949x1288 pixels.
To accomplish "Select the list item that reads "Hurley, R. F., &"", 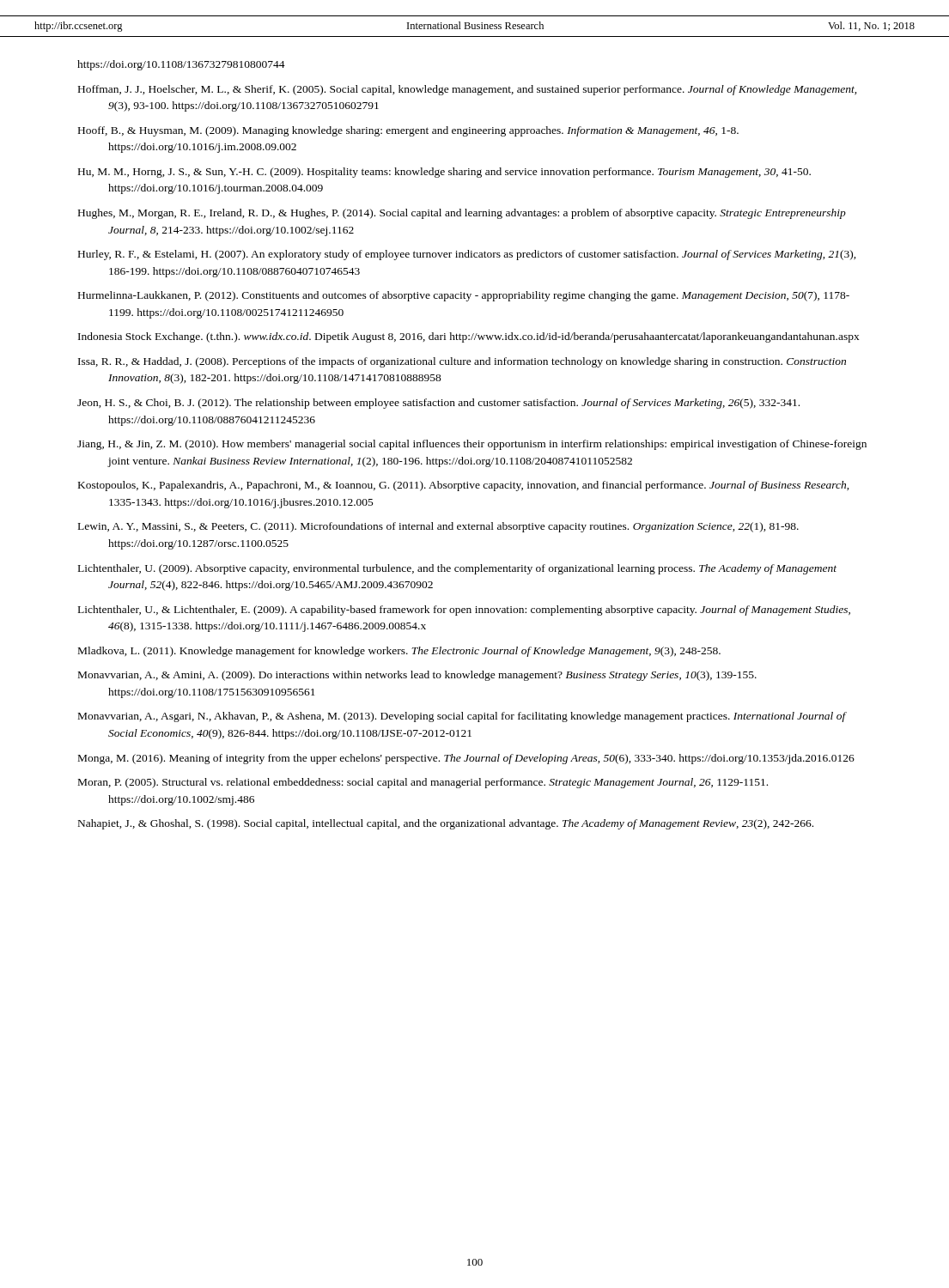I will (467, 262).
